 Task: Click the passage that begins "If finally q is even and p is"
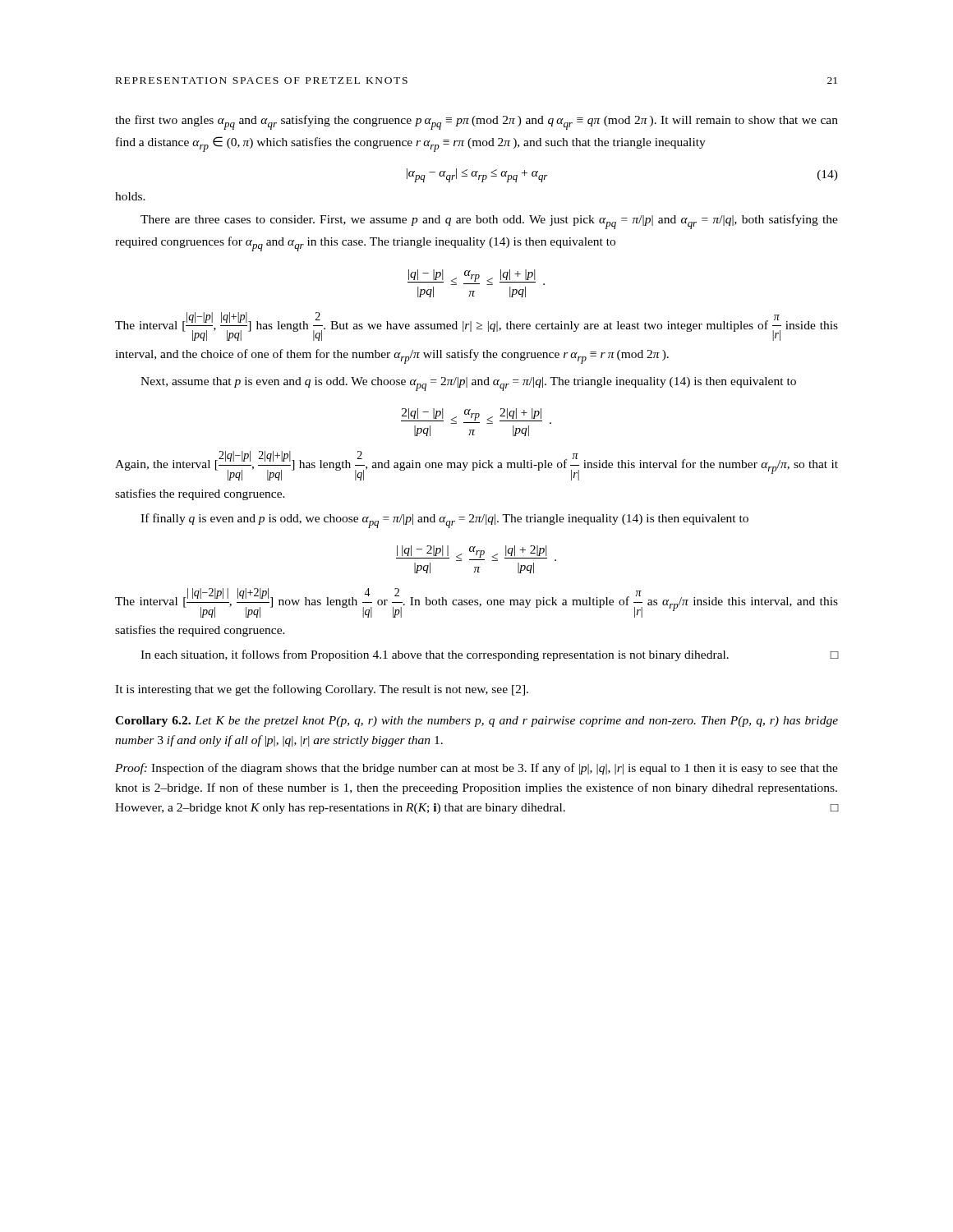pyautogui.click(x=476, y=519)
